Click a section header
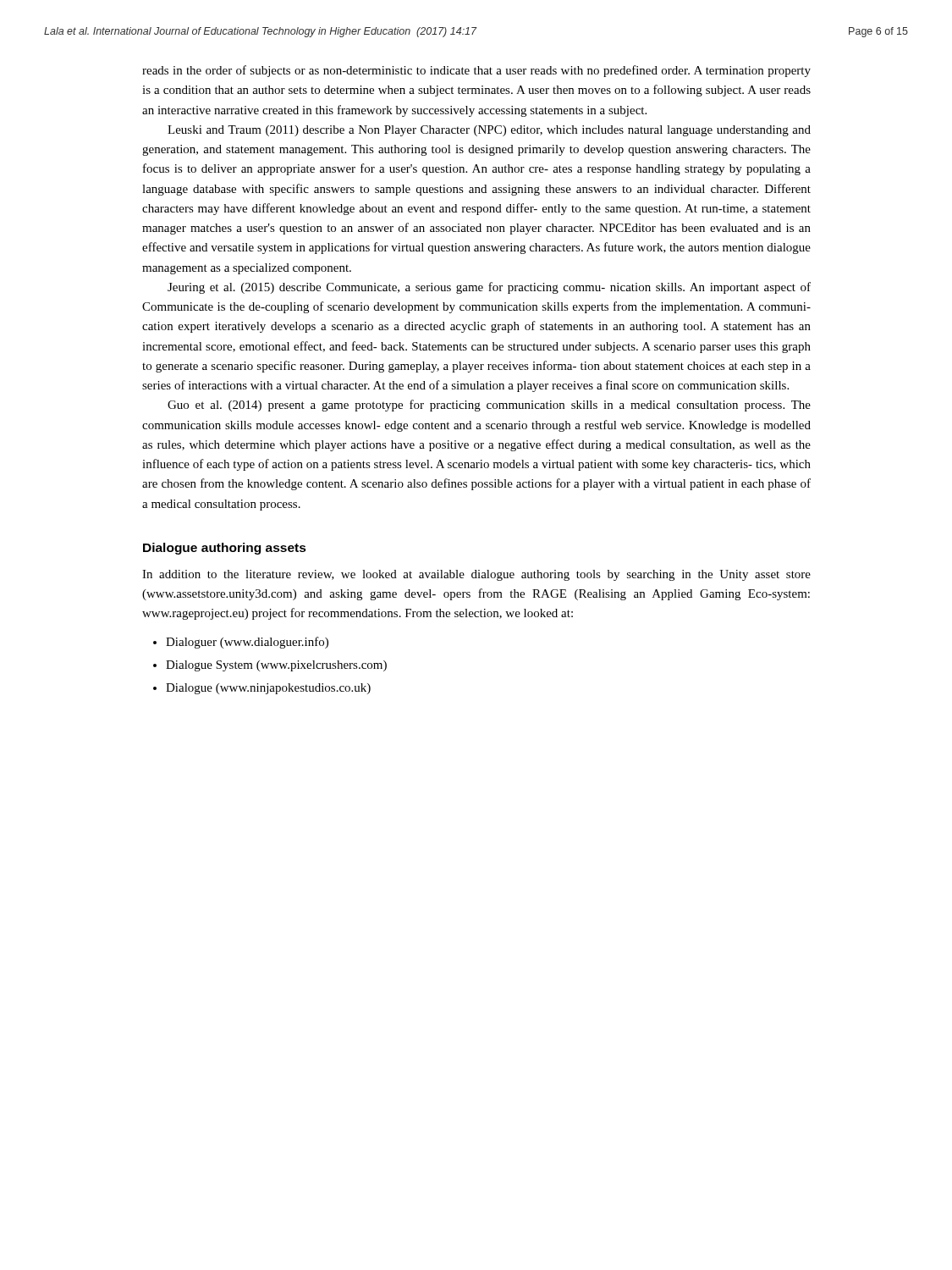Screen dimensions: 1270x952 coord(224,547)
